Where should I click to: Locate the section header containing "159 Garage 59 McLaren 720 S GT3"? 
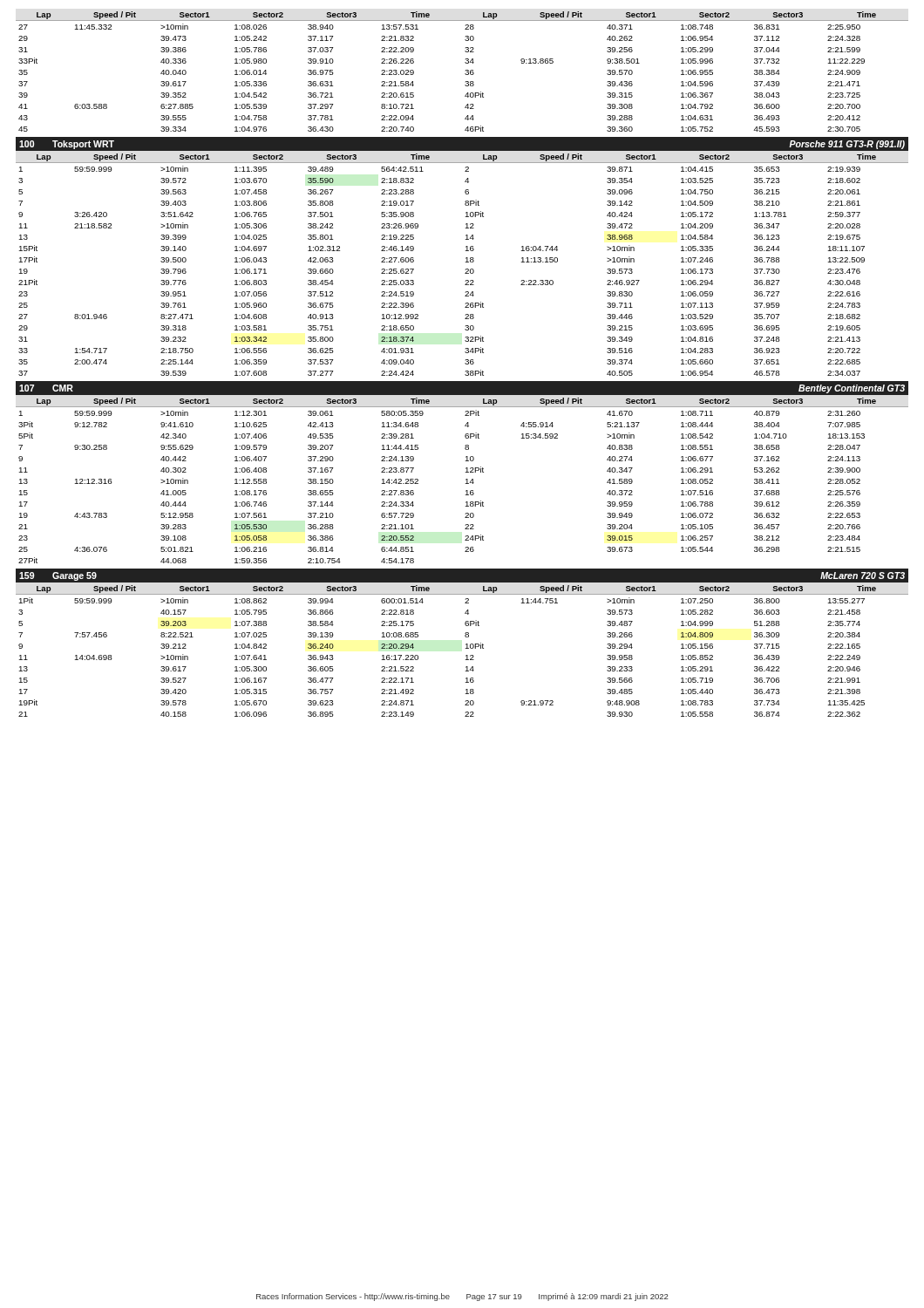(462, 576)
